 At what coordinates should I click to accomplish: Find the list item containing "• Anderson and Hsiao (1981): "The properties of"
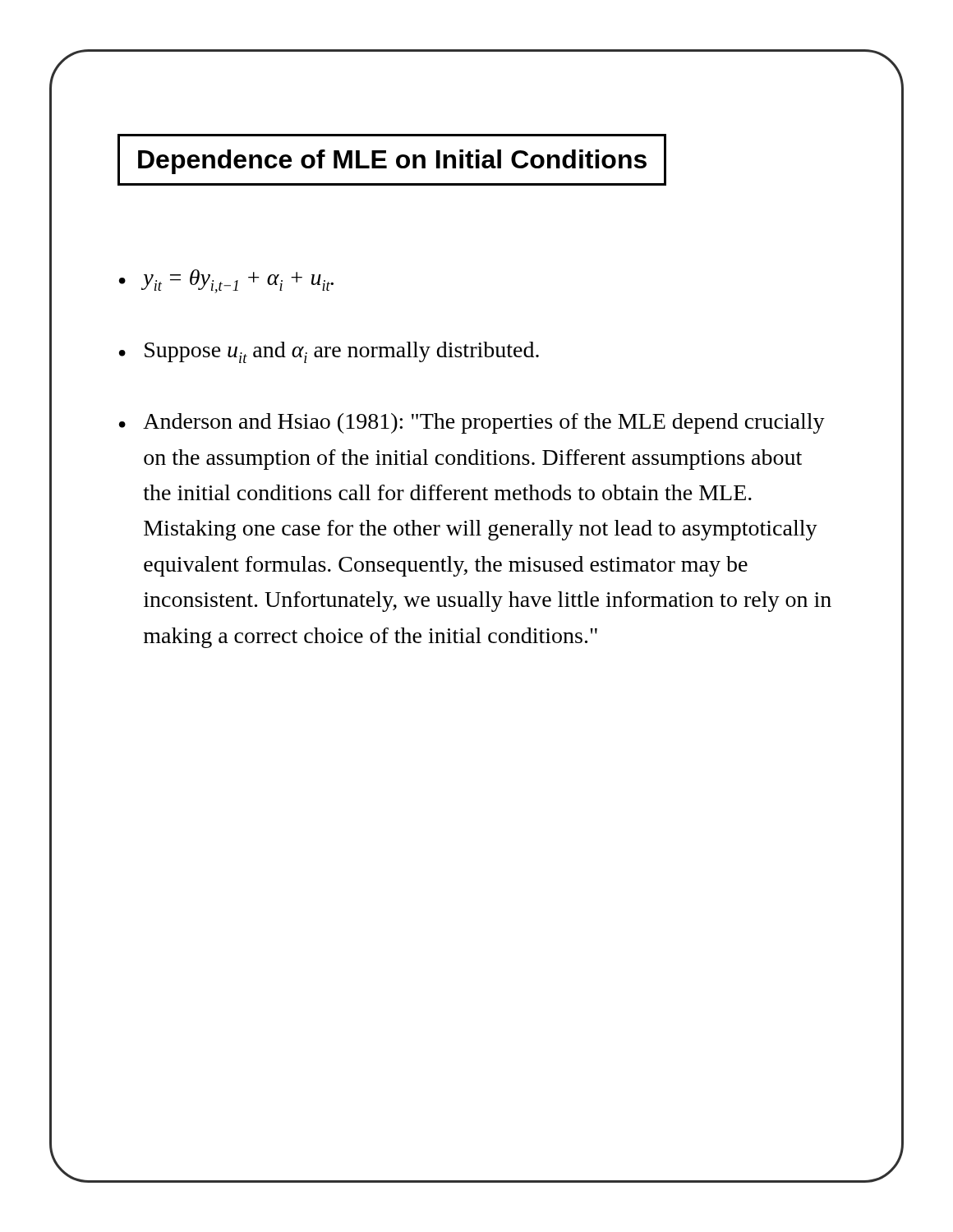(476, 528)
